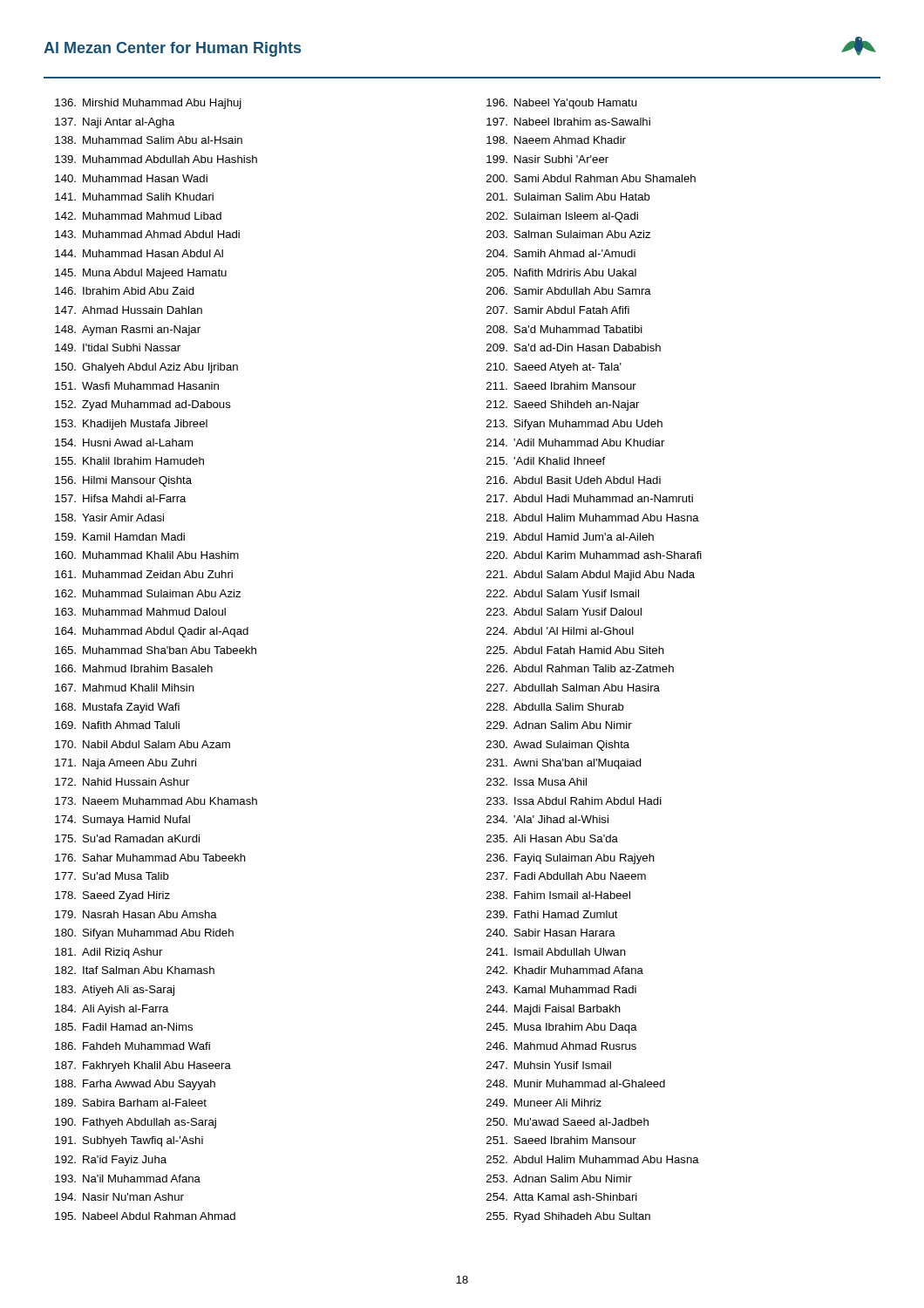This screenshot has width=924, height=1308.
Task: Find "243.Kamal Muhammad Radi" on this page
Action: pos(561,989)
